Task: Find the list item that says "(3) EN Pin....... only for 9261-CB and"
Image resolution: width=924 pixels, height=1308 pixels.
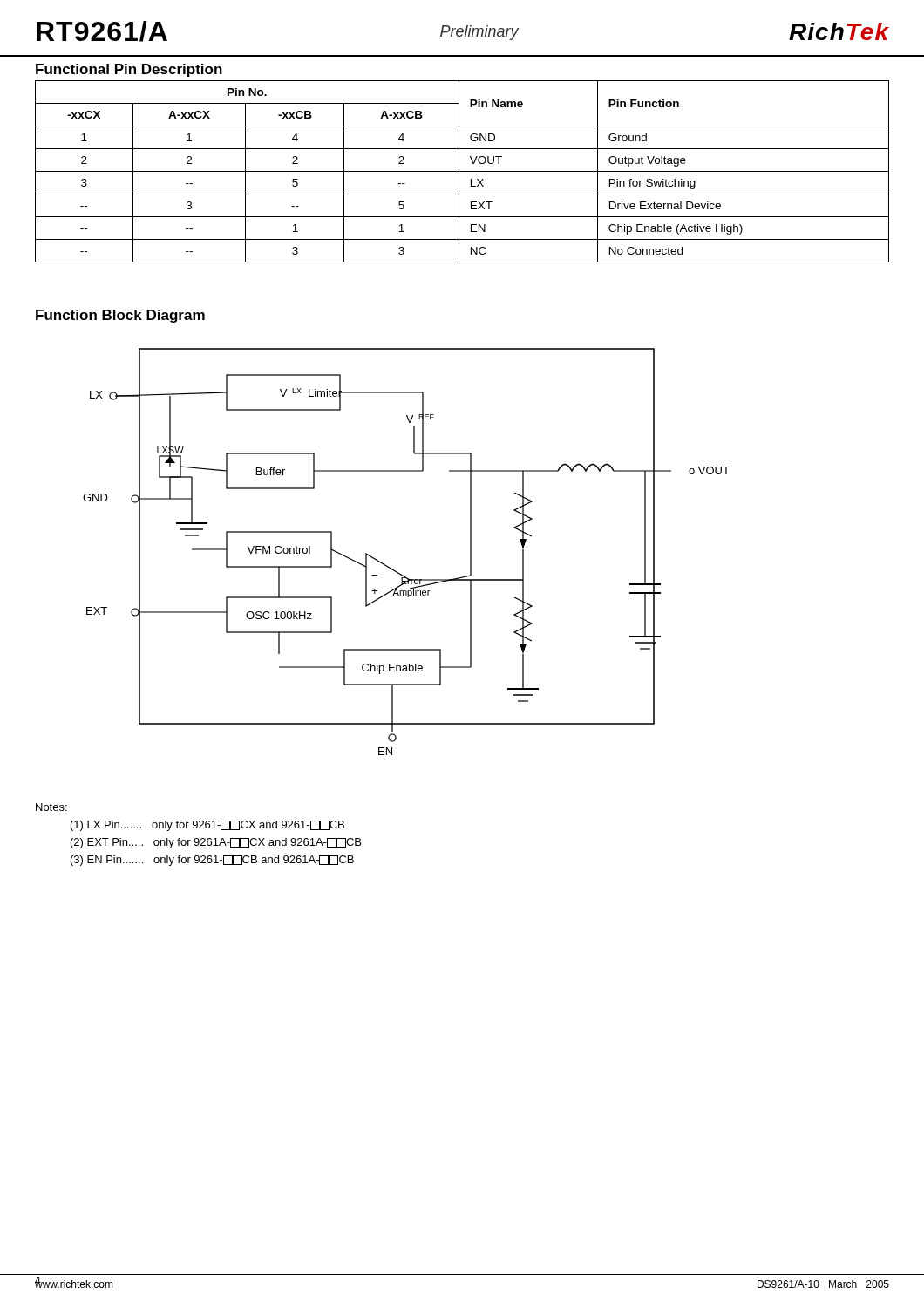Action: pyautogui.click(x=212, y=859)
